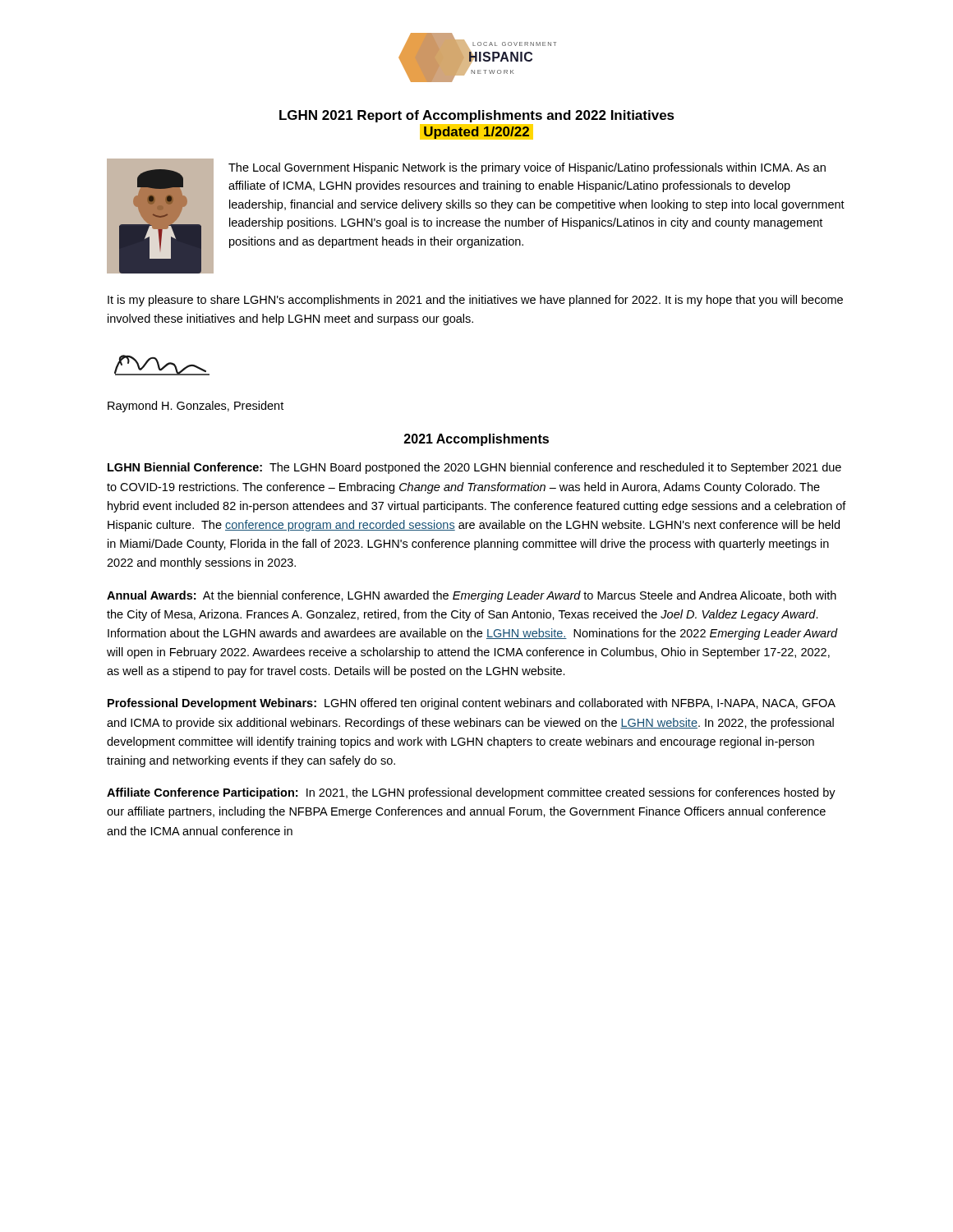Navigate to the text starting "Affiliate Conference Participation: In"
Viewport: 953px width, 1232px height.
(x=476, y=812)
